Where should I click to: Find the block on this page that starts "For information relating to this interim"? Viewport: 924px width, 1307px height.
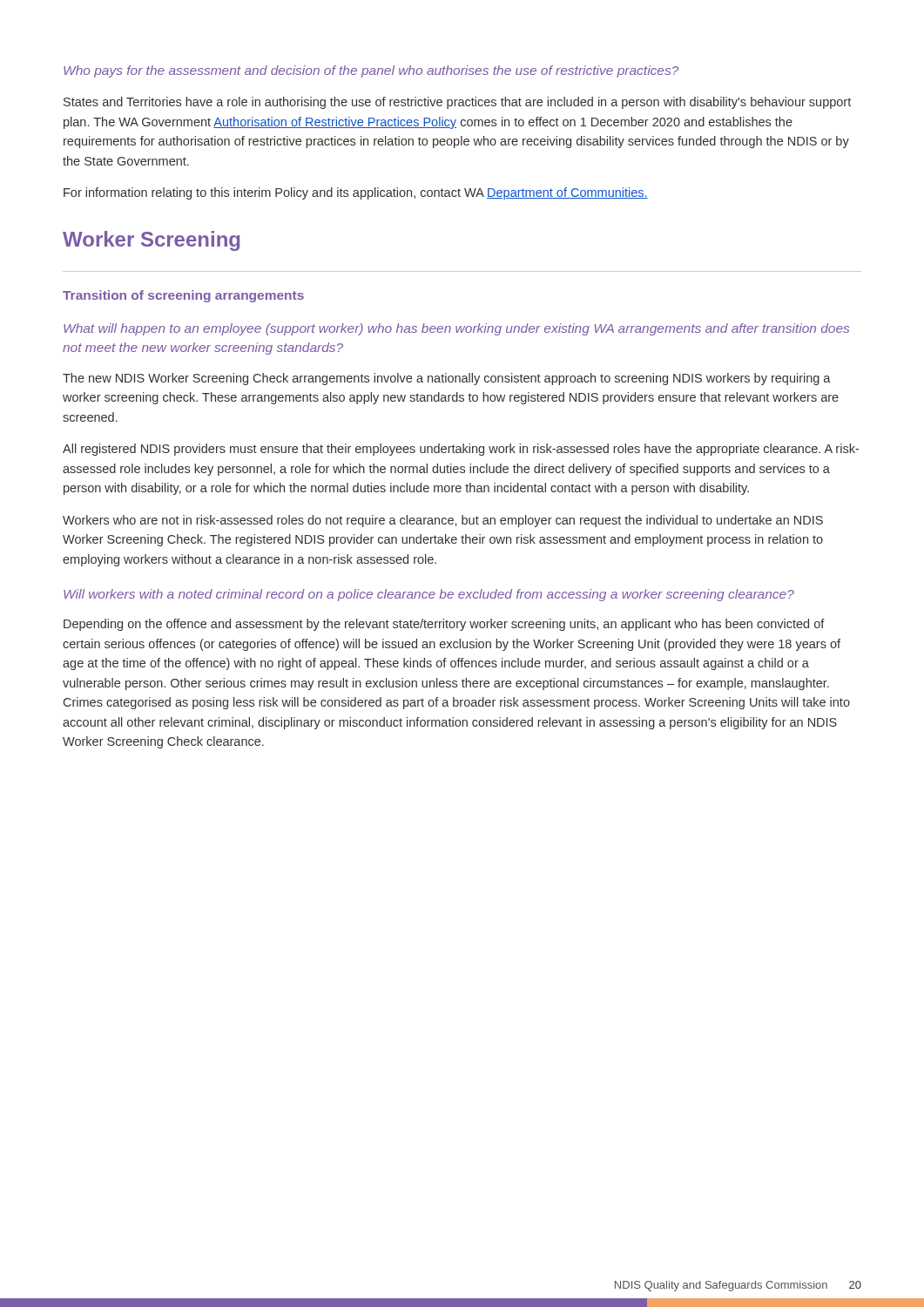point(462,193)
